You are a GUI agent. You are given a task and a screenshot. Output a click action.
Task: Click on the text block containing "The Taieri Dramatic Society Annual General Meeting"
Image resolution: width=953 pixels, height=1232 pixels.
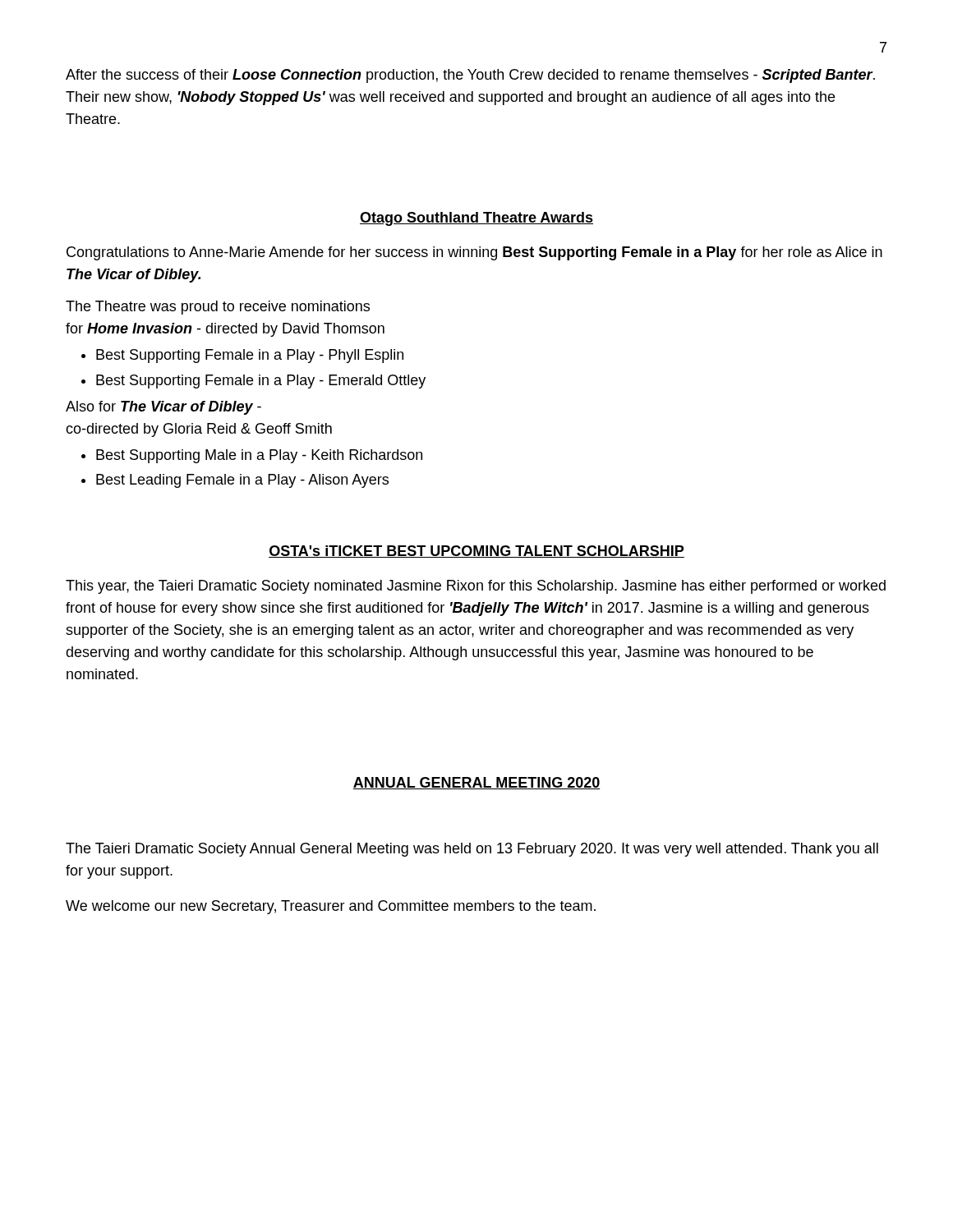point(472,860)
